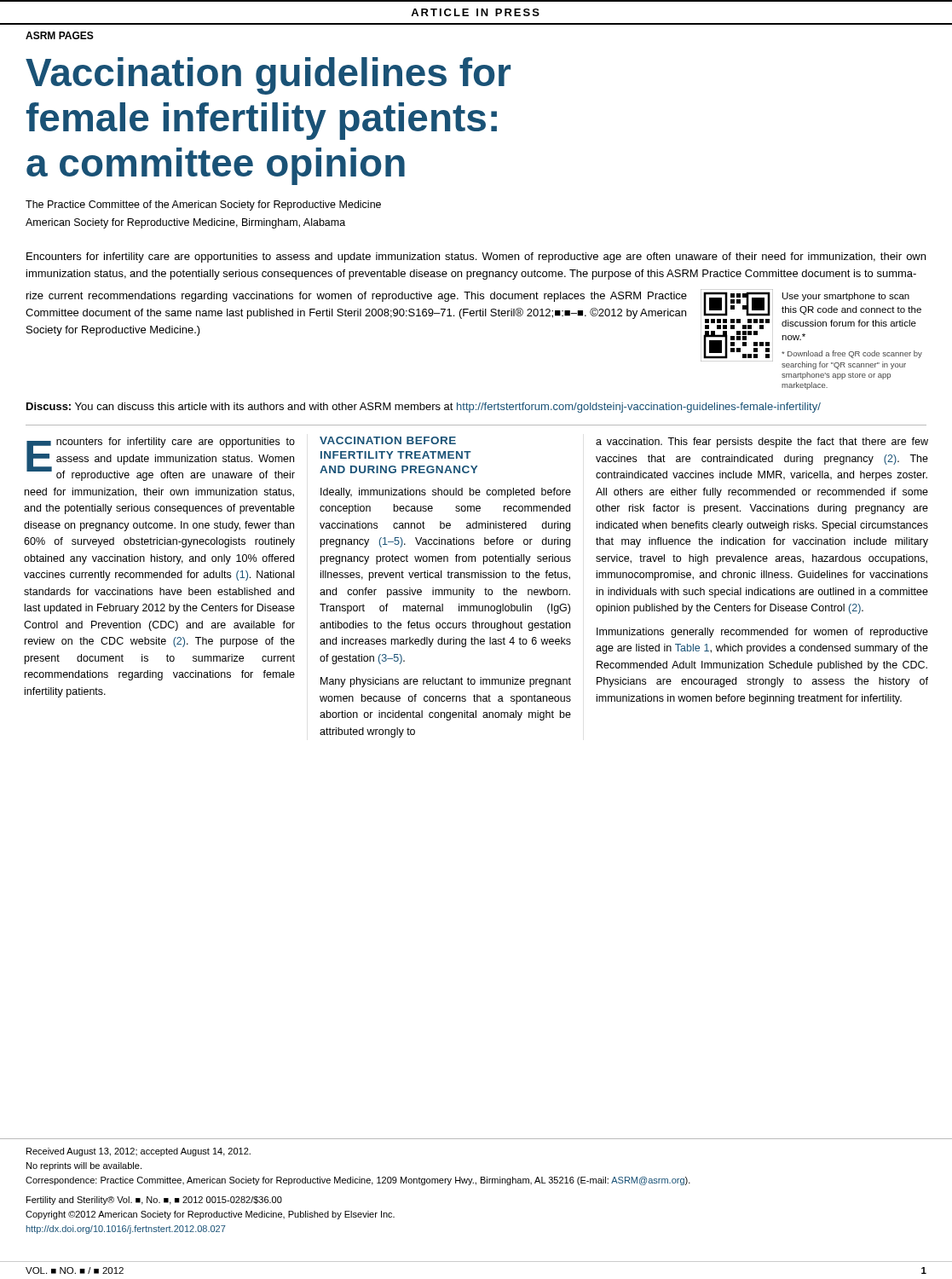Locate the block of text that opens with "Download a free"
The width and height of the screenshot is (952, 1279).
(852, 370)
